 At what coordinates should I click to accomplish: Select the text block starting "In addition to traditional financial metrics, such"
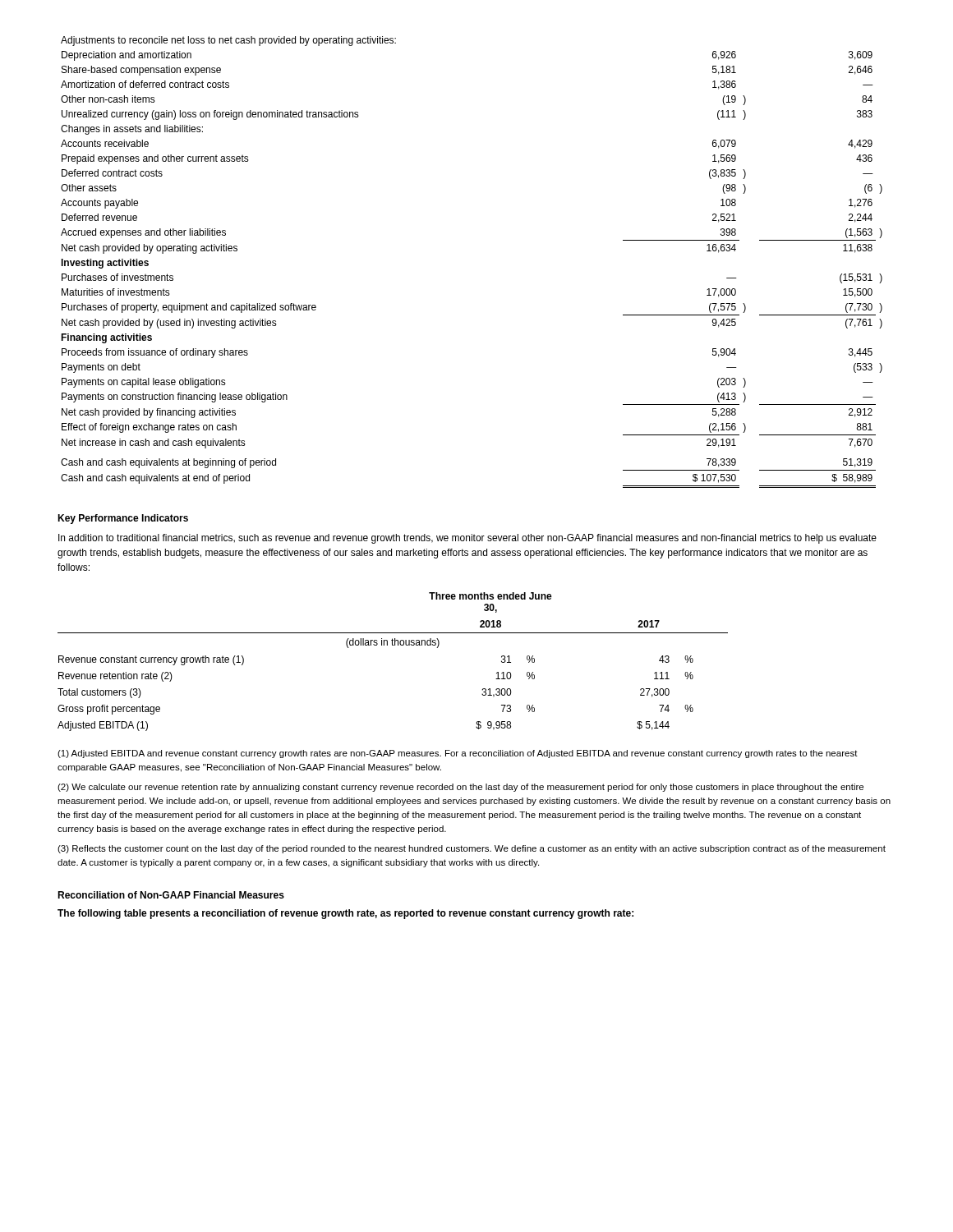point(467,553)
